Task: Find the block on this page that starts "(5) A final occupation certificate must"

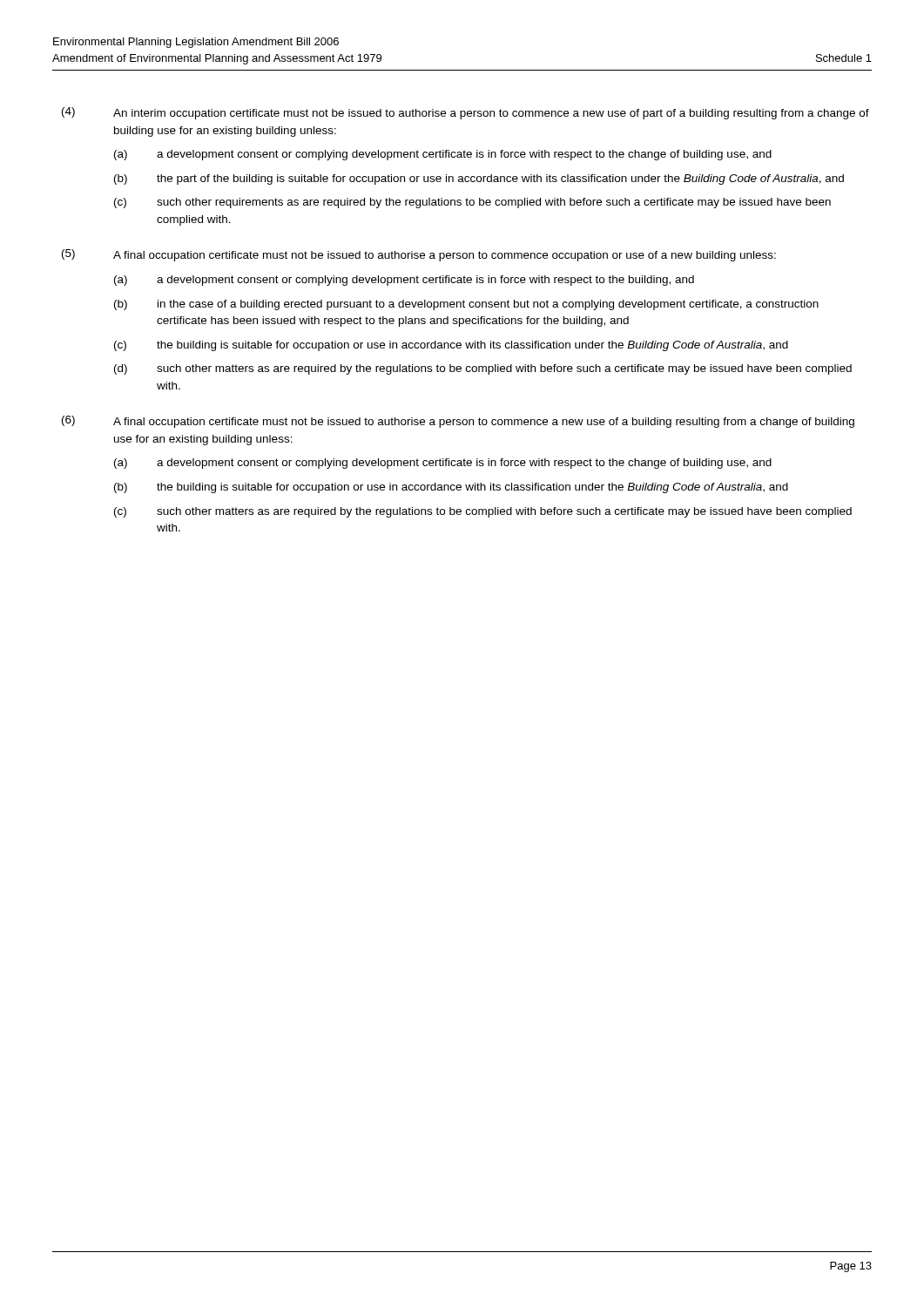Action: pyautogui.click(x=462, y=324)
